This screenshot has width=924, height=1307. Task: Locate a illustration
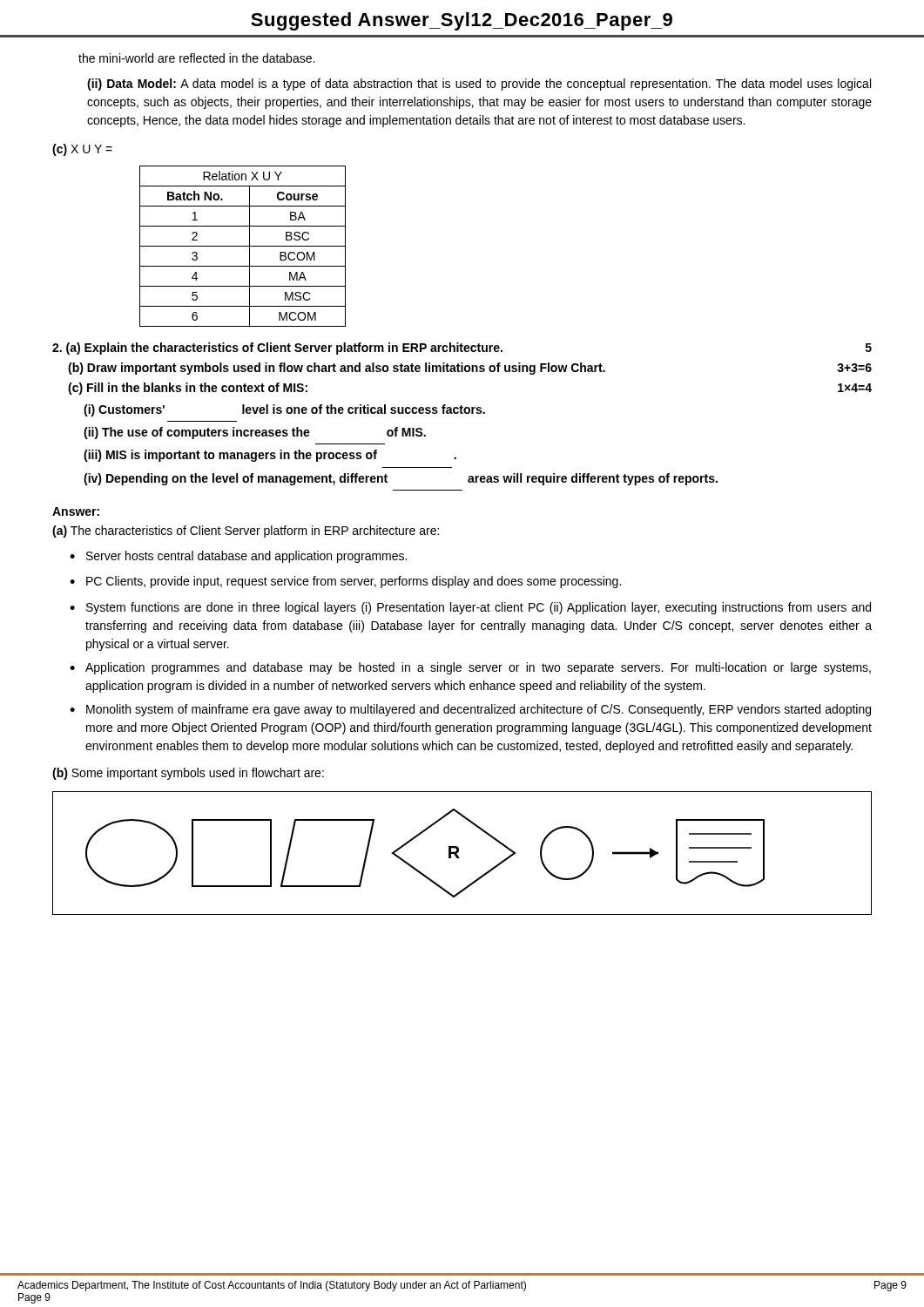462,853
